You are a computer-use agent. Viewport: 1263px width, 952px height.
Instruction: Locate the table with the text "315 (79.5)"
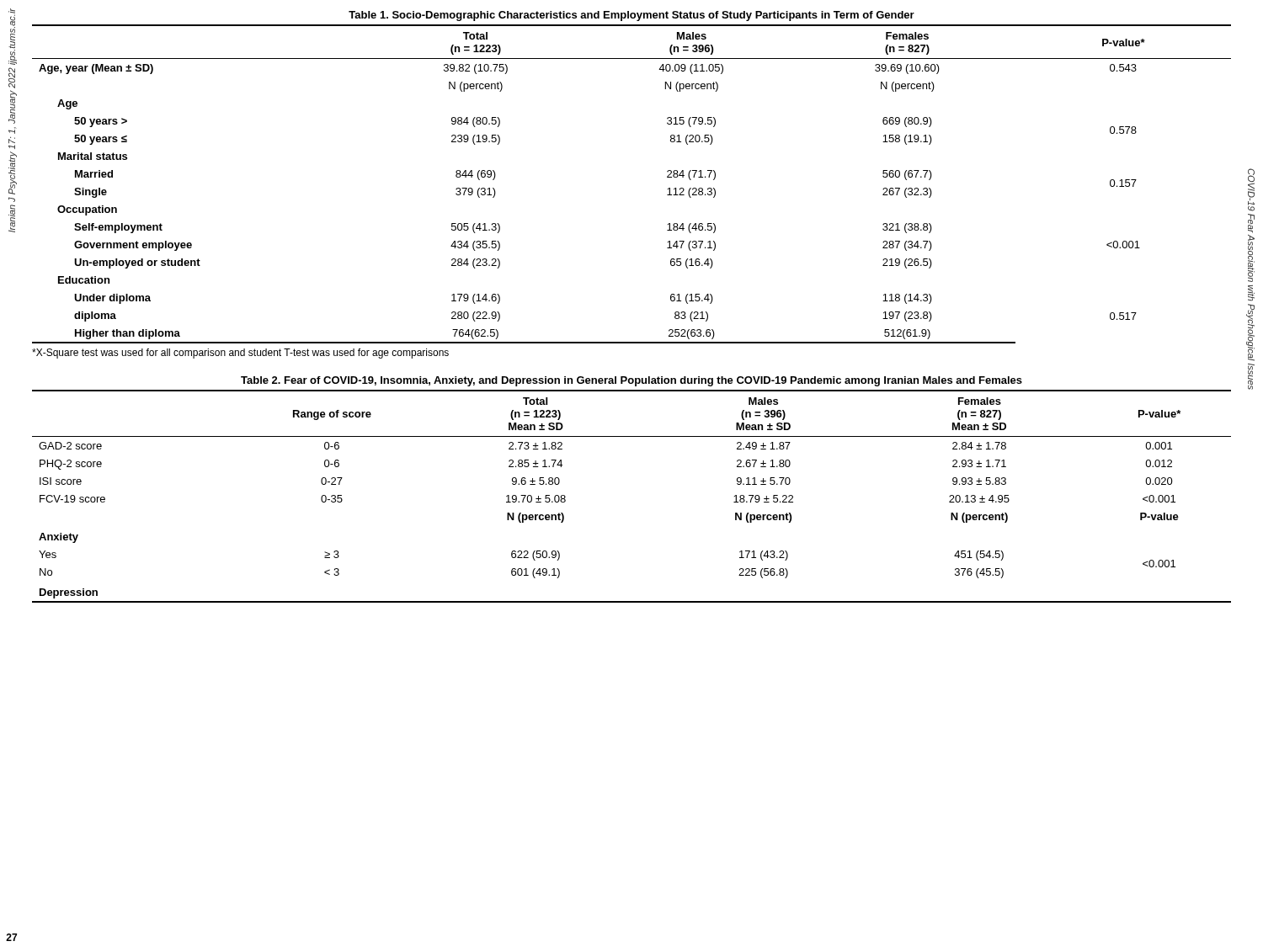click(632, 184)
